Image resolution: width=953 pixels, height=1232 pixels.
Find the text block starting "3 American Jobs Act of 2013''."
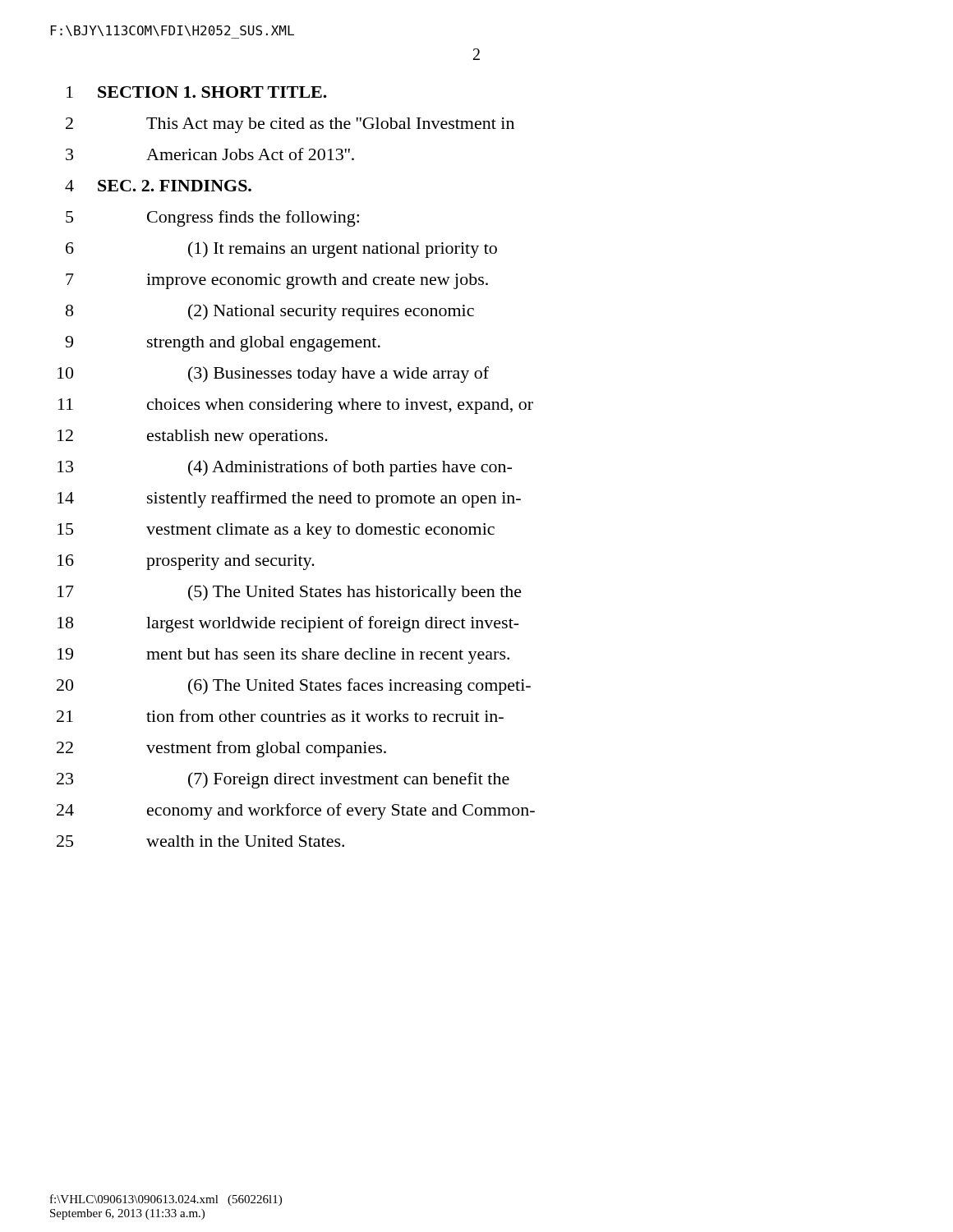[x=210, y=154]
